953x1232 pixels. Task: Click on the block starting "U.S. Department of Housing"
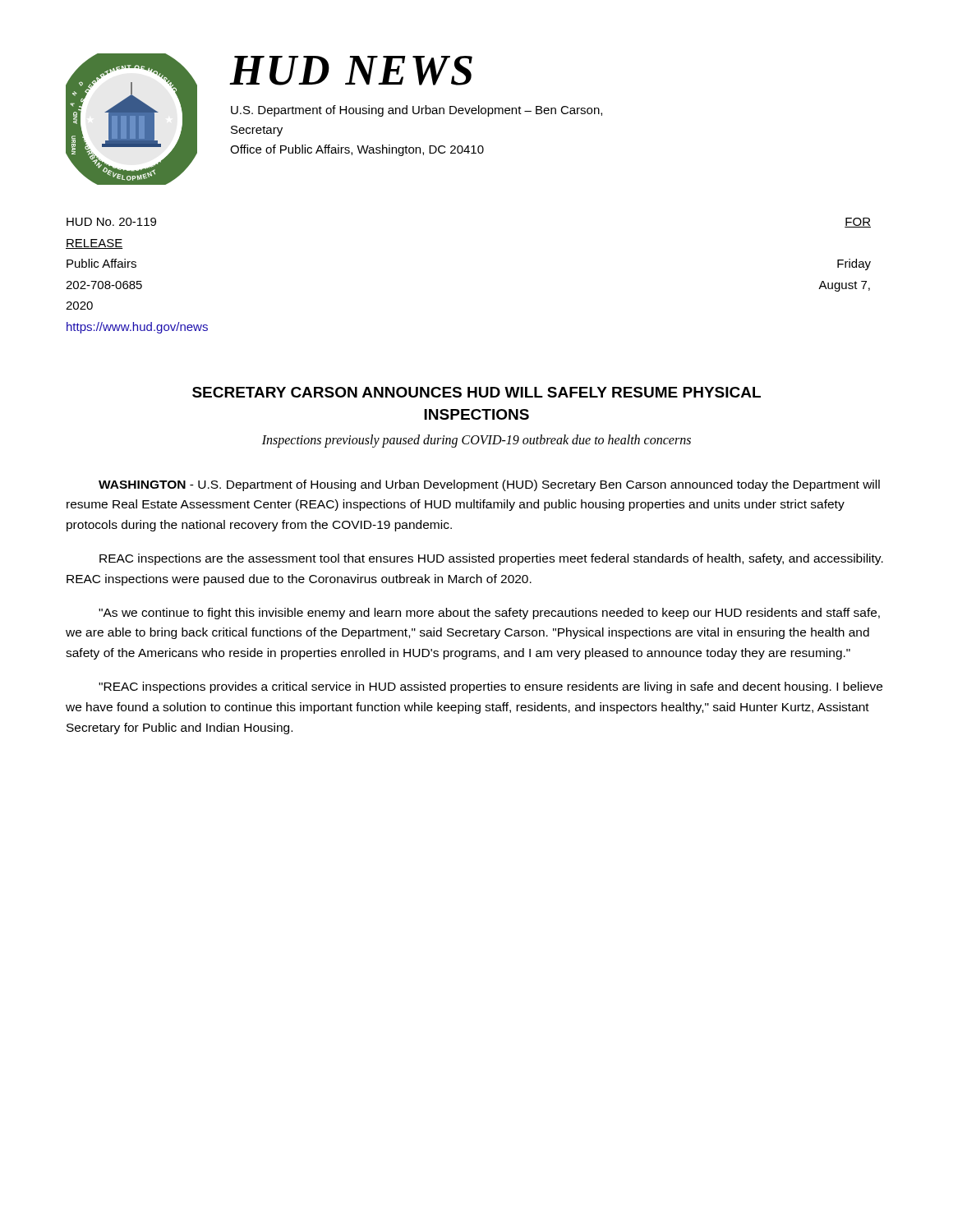[x=417, y=111]
